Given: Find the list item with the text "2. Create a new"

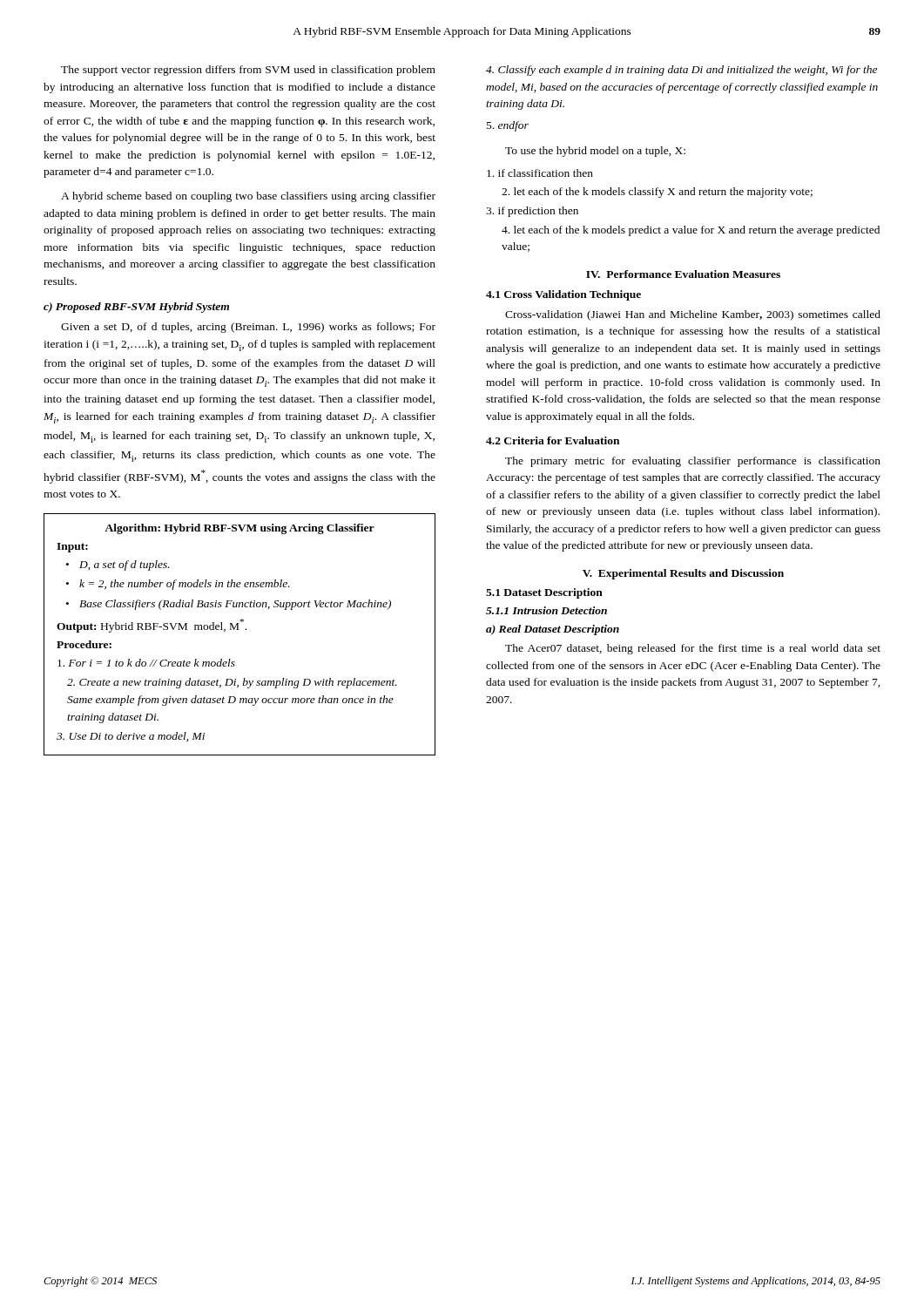Looking at the screenshot, I should pos(232,699).
